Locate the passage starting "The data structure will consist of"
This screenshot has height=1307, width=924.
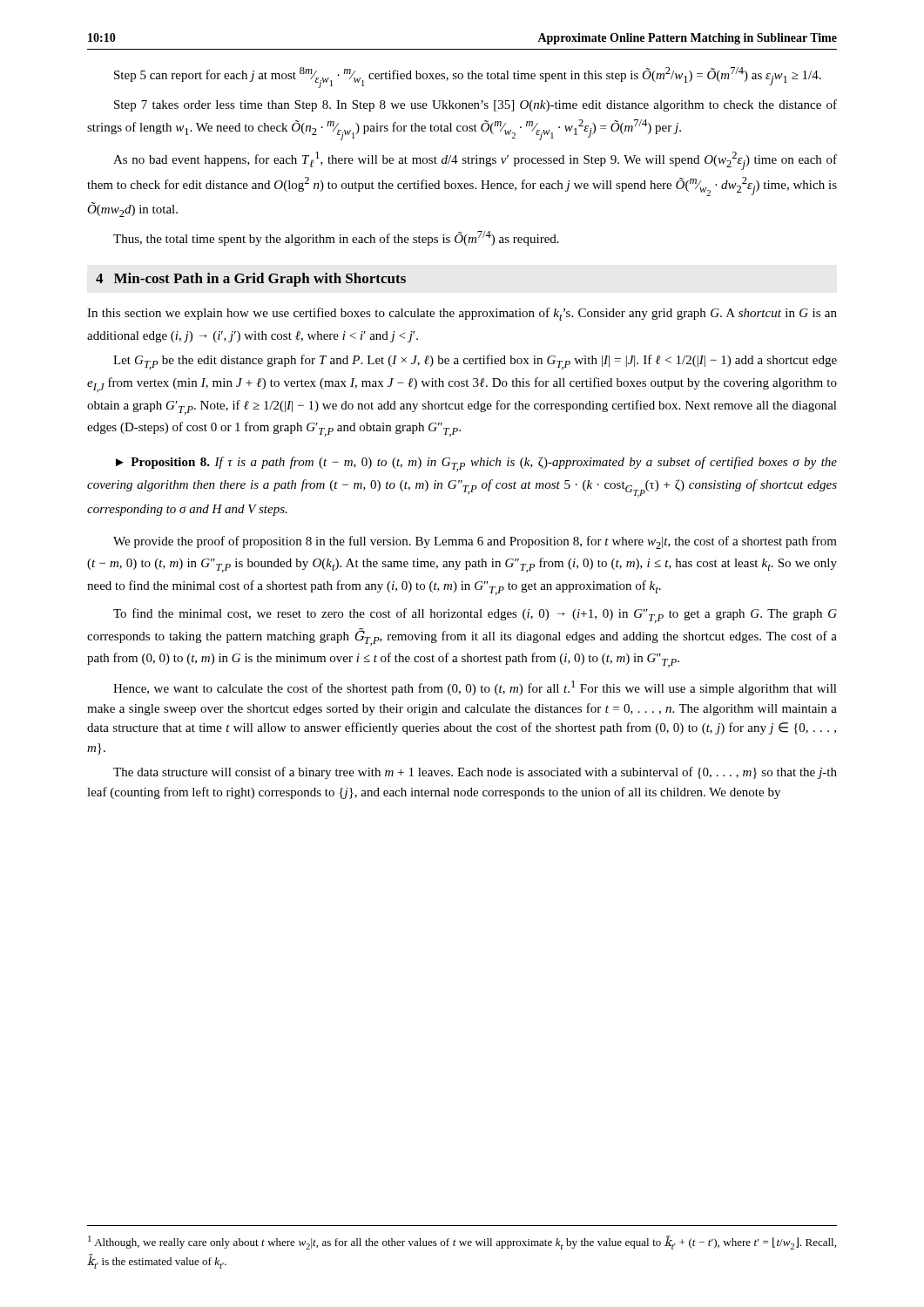462,782
